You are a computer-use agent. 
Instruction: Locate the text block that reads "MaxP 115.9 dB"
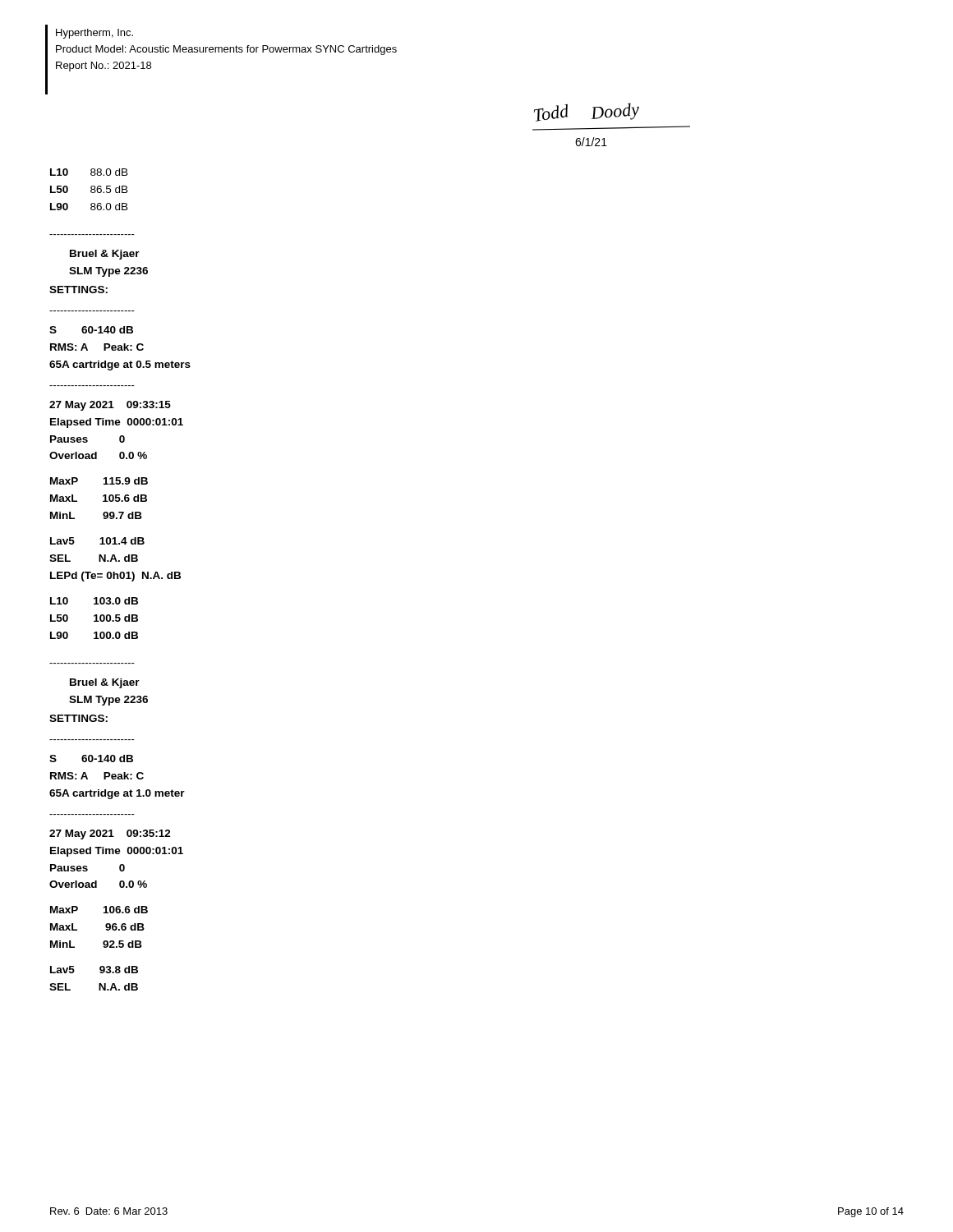99,498
